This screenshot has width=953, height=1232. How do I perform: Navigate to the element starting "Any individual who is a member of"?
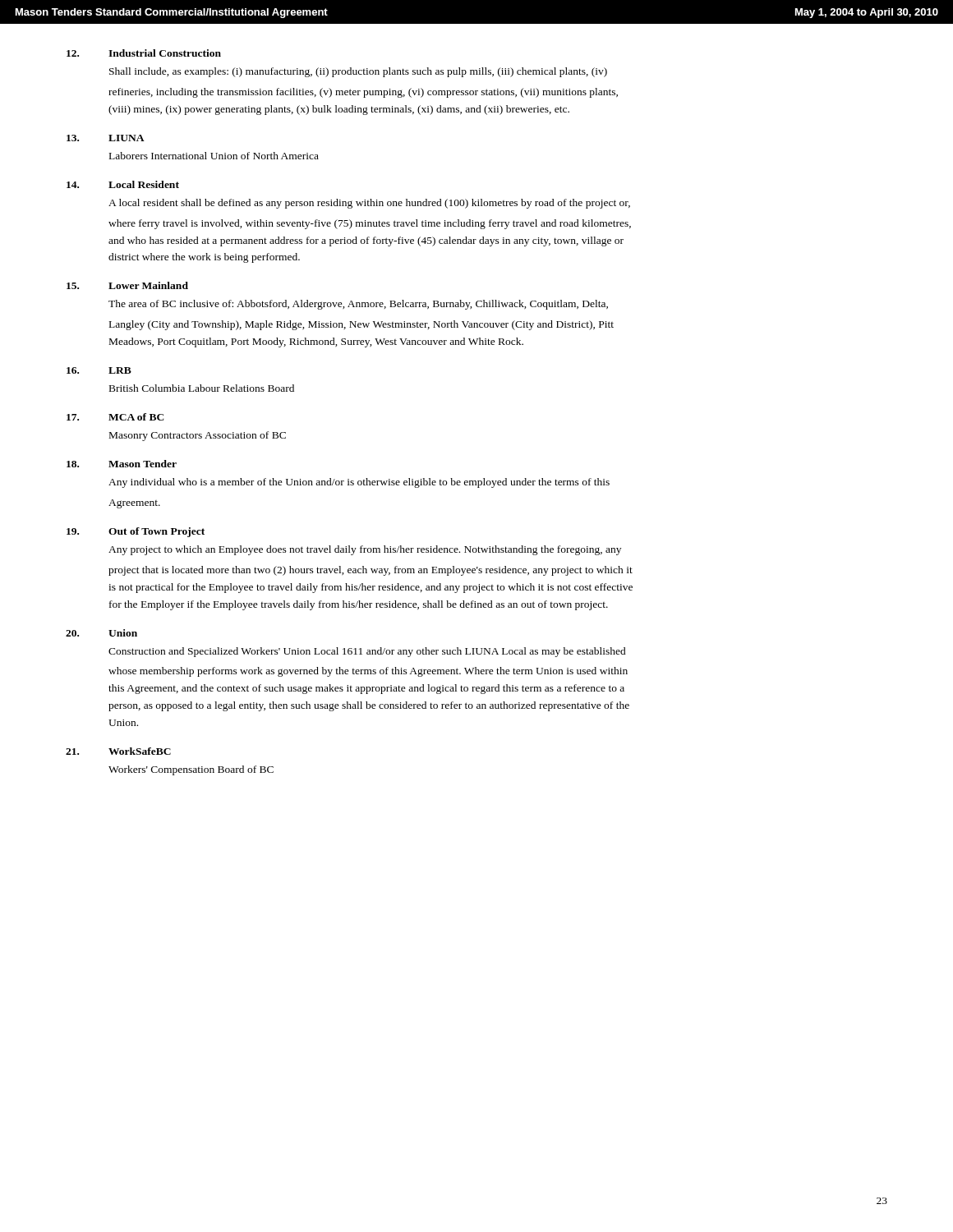(498, 493)
